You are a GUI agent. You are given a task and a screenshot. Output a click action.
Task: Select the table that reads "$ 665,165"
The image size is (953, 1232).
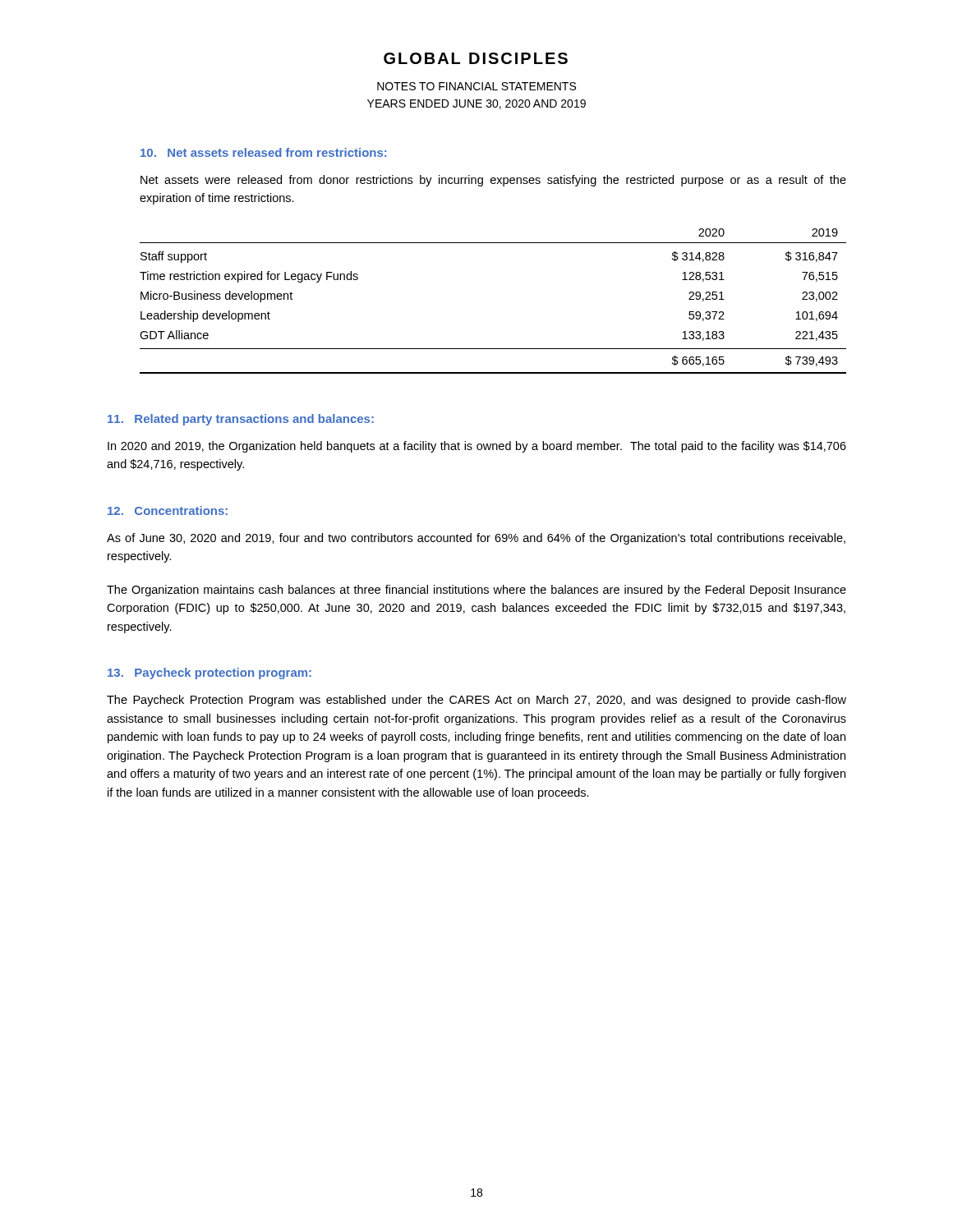(x=493, y=298)
